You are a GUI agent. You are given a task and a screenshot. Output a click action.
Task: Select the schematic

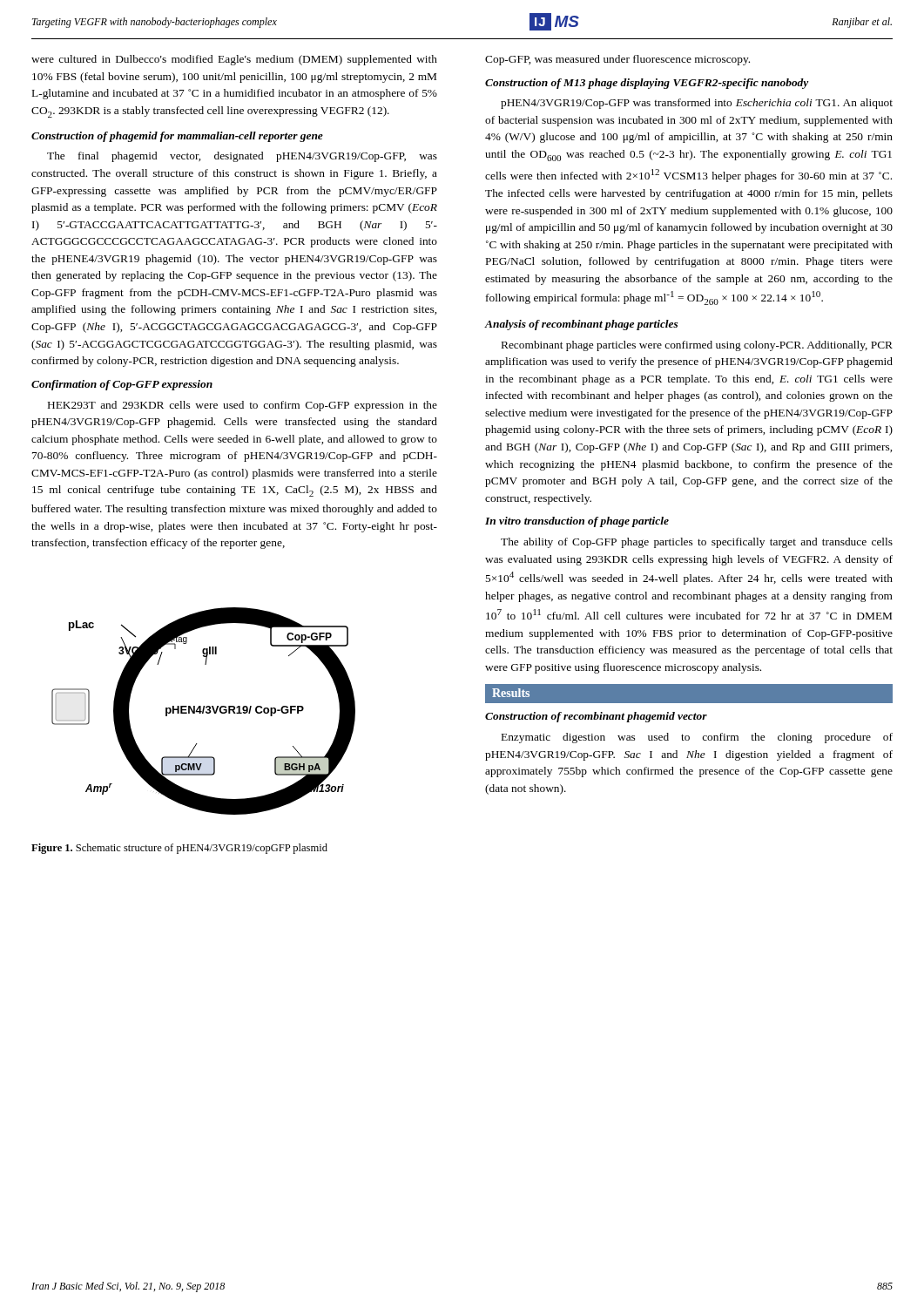234,698
